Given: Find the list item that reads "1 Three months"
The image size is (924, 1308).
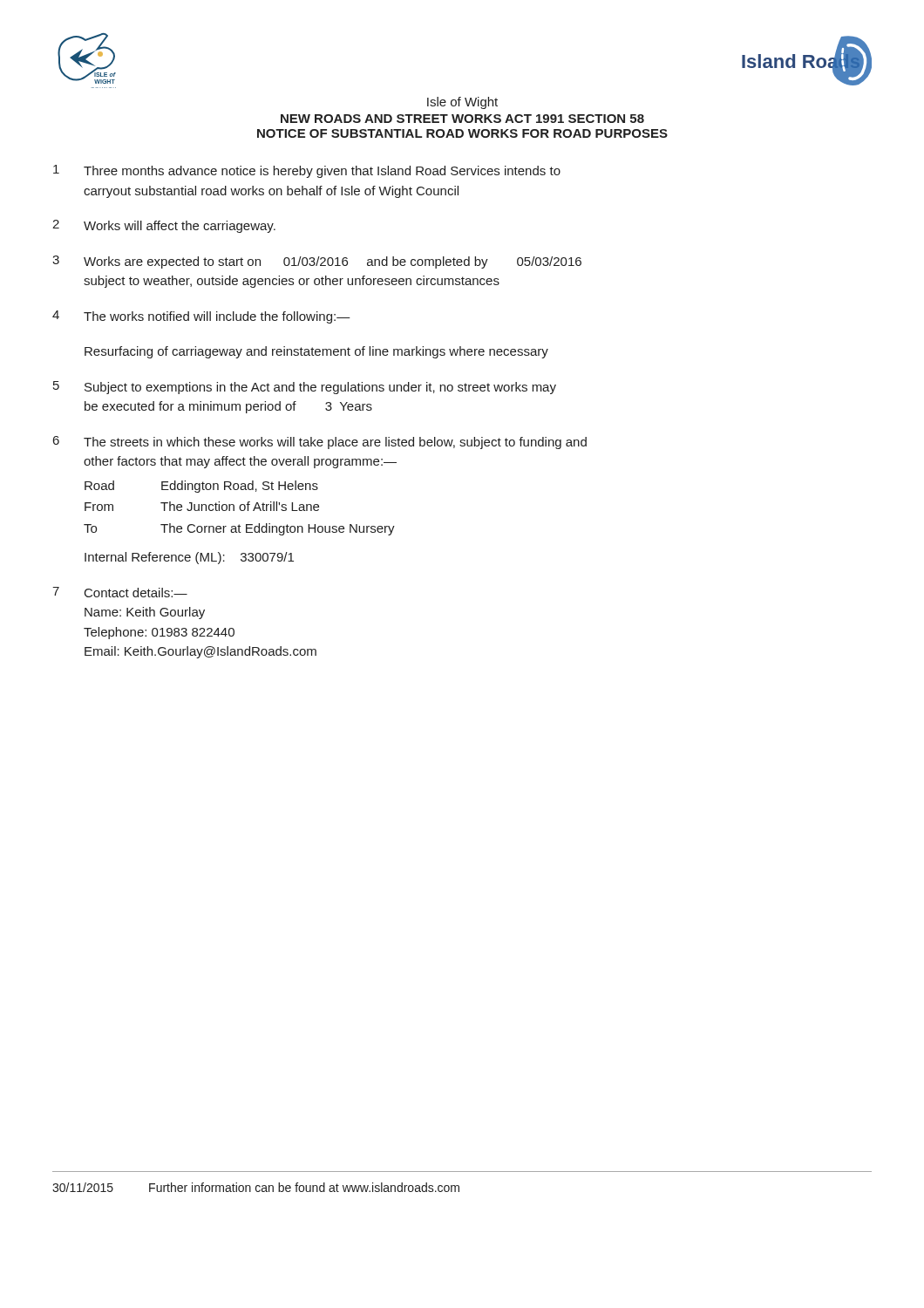Looking at the screenshot, I should click(462, 181).
